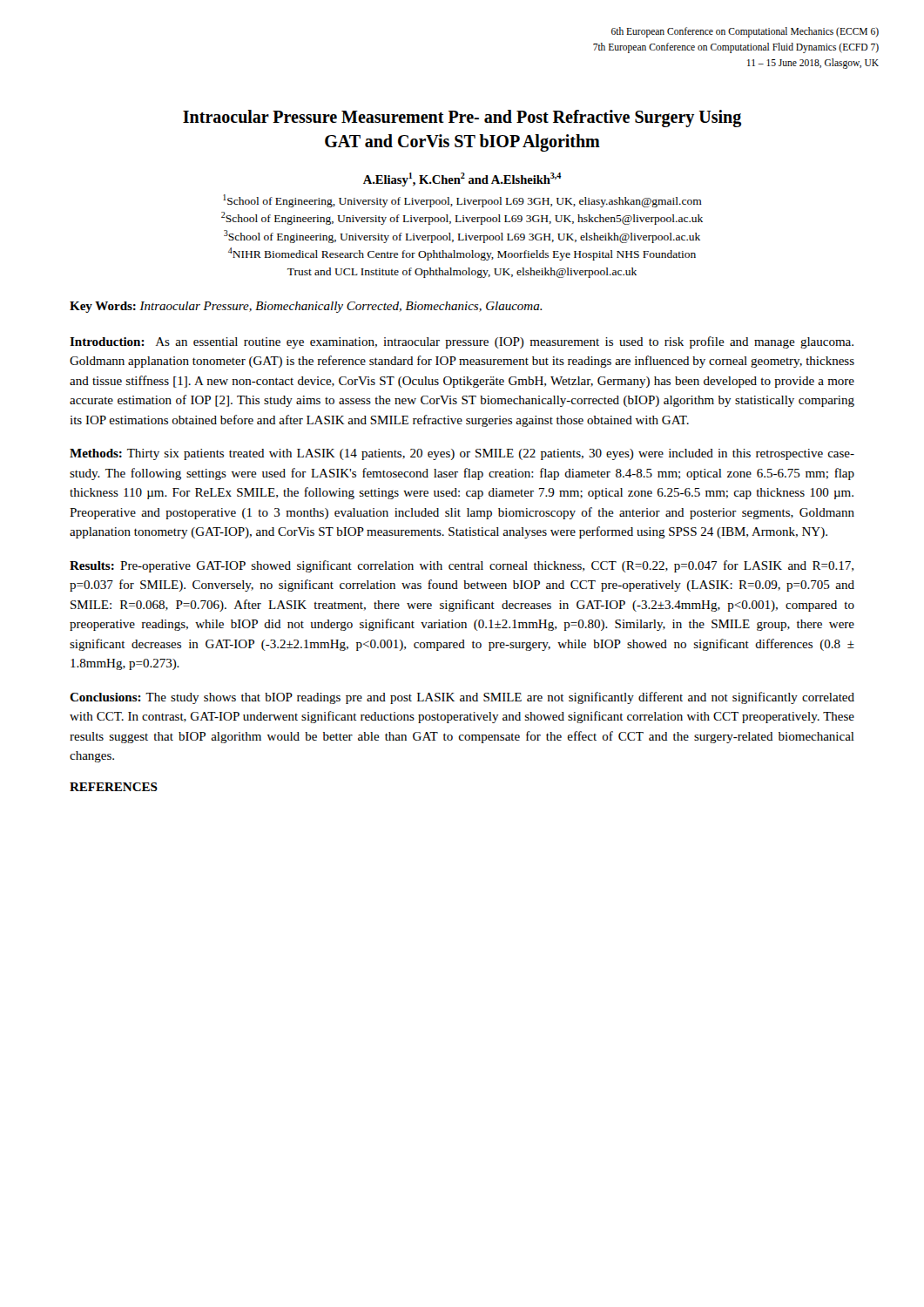Click the section header

(114, 787)
